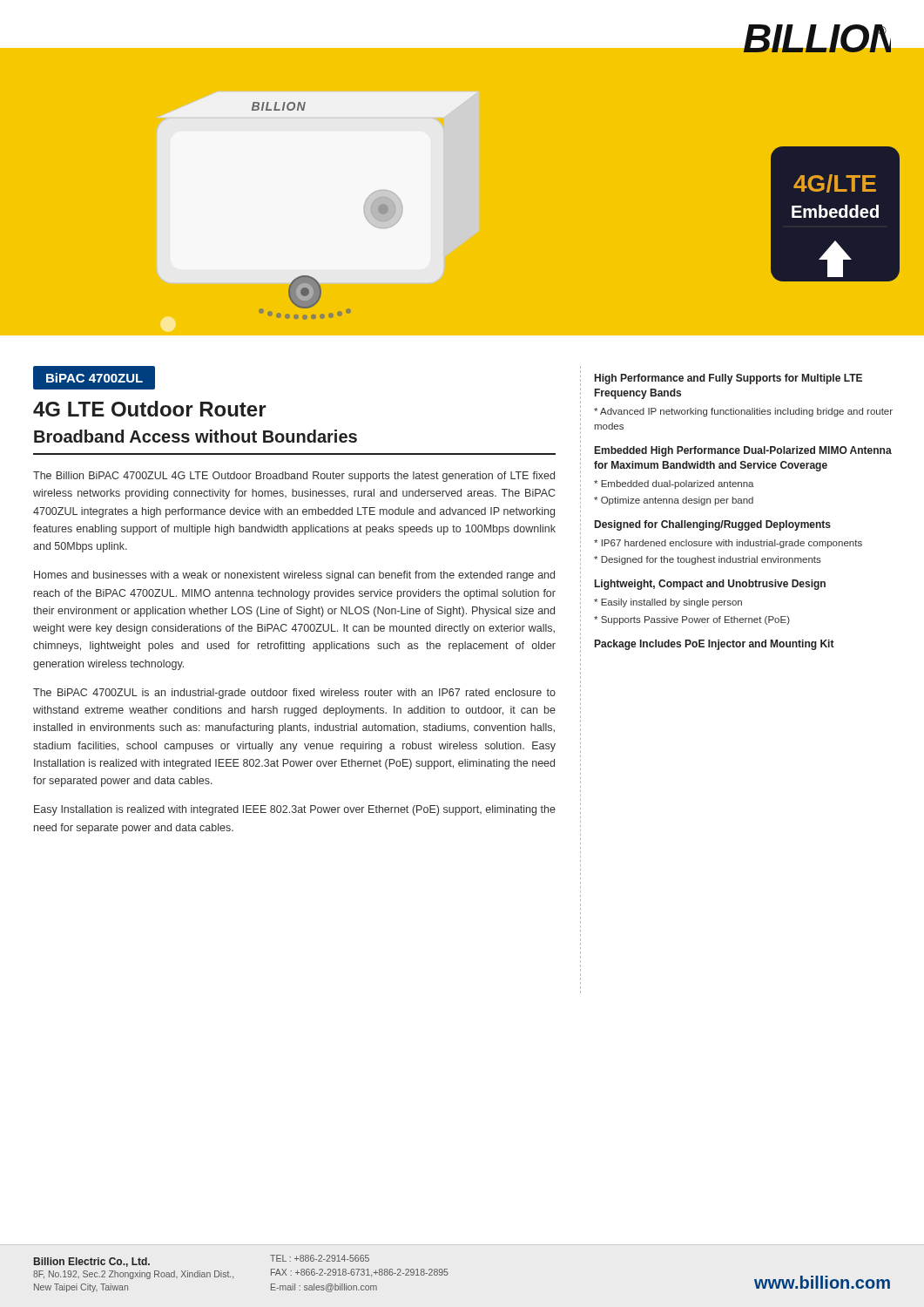Point to the section header beginning "High Performance and Fully Supports for Multiple LTE"

[x=728, y=385]
